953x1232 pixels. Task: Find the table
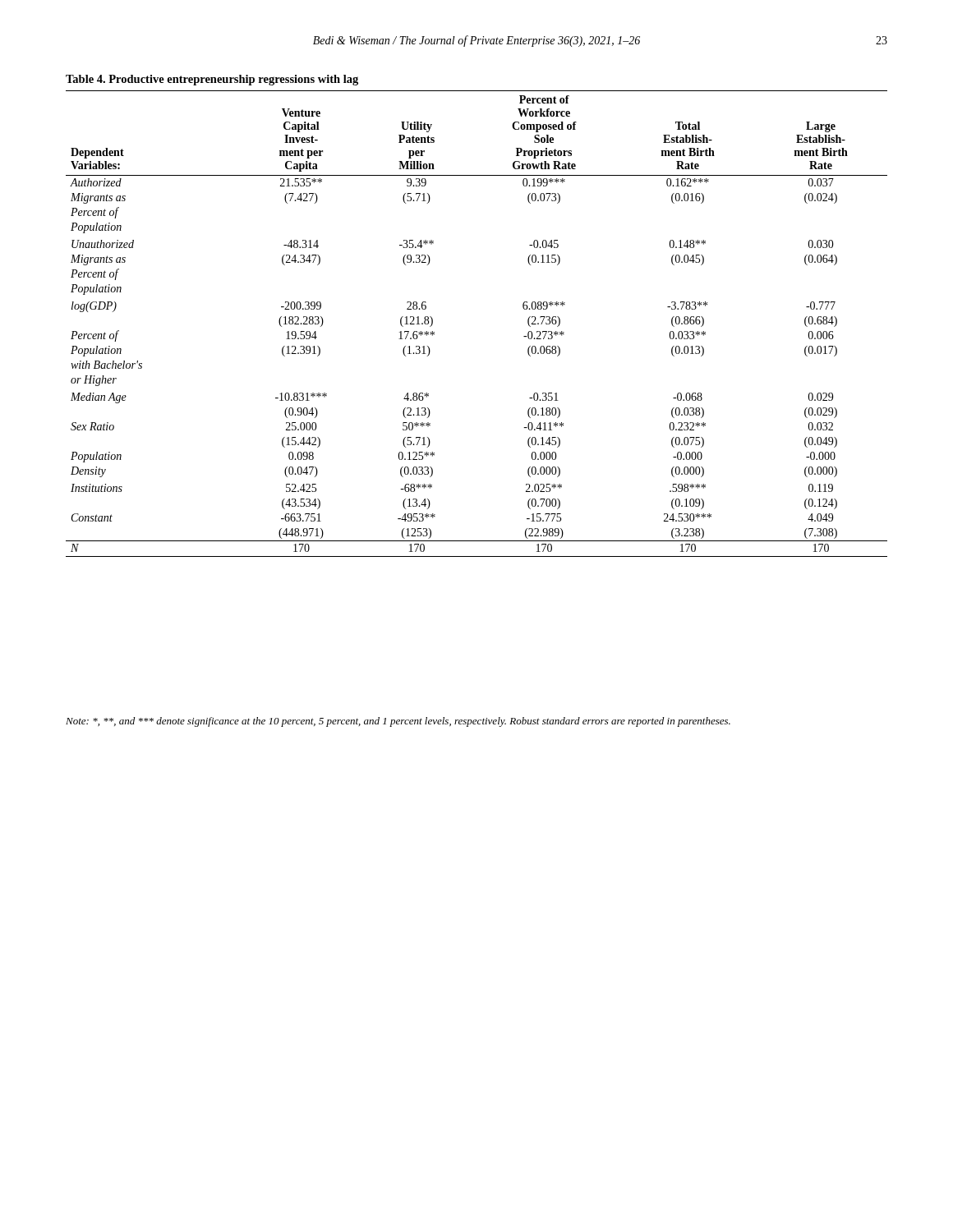(x=476, y=315)
